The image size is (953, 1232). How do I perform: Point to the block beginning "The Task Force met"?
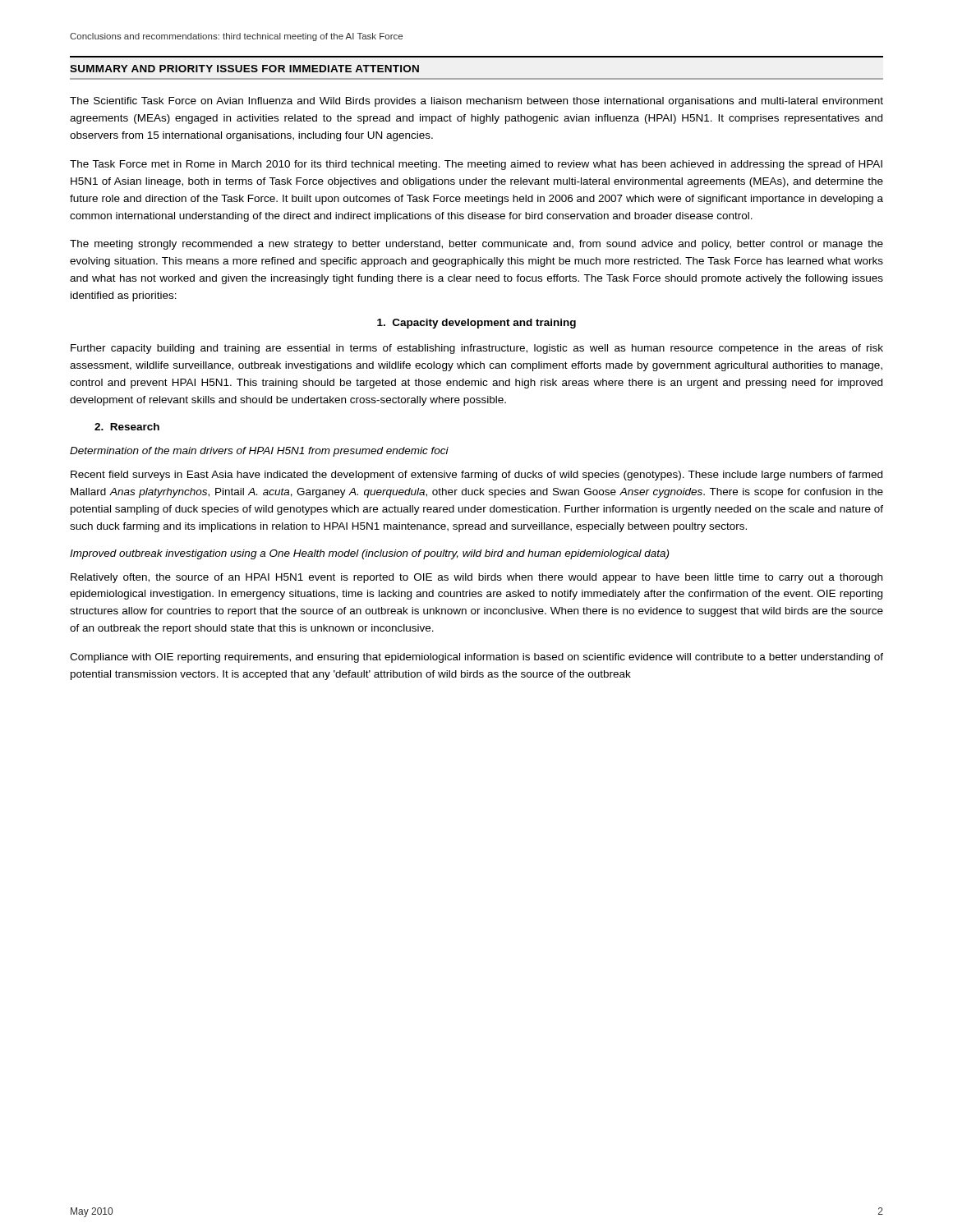[x=476, y=189]
